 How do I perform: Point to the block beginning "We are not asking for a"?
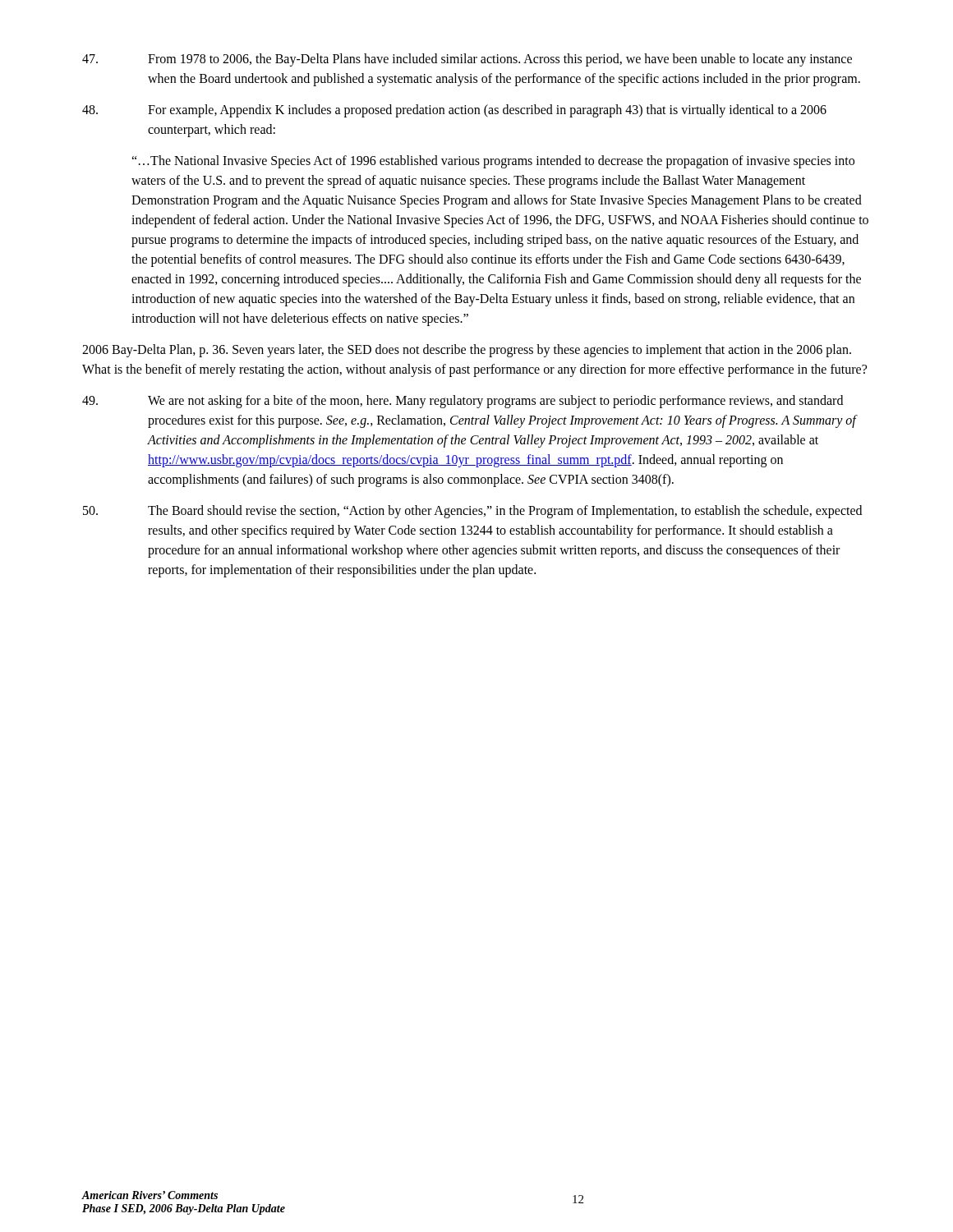click(x=476, y=440)
